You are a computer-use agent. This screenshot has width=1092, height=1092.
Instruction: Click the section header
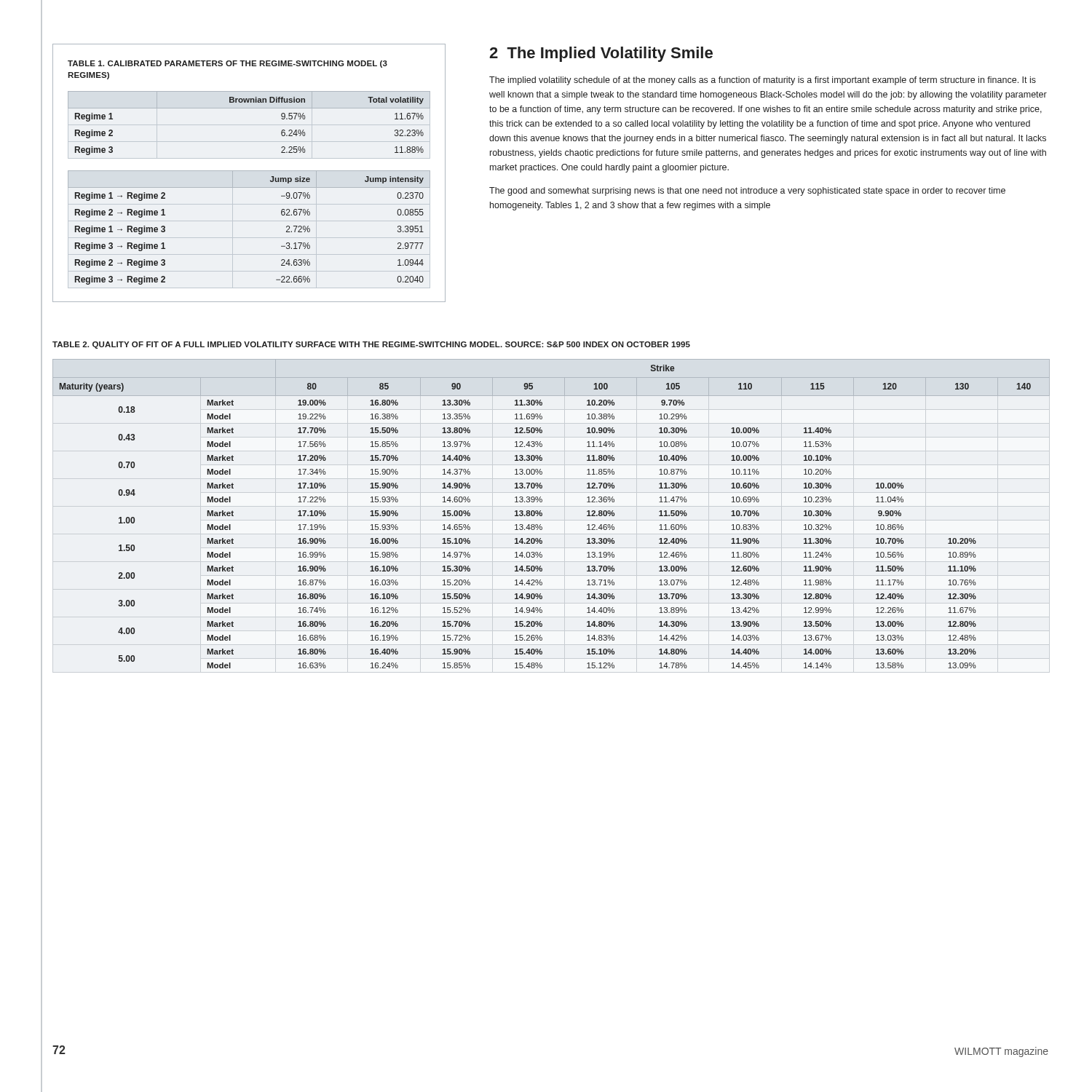(601, 53)
